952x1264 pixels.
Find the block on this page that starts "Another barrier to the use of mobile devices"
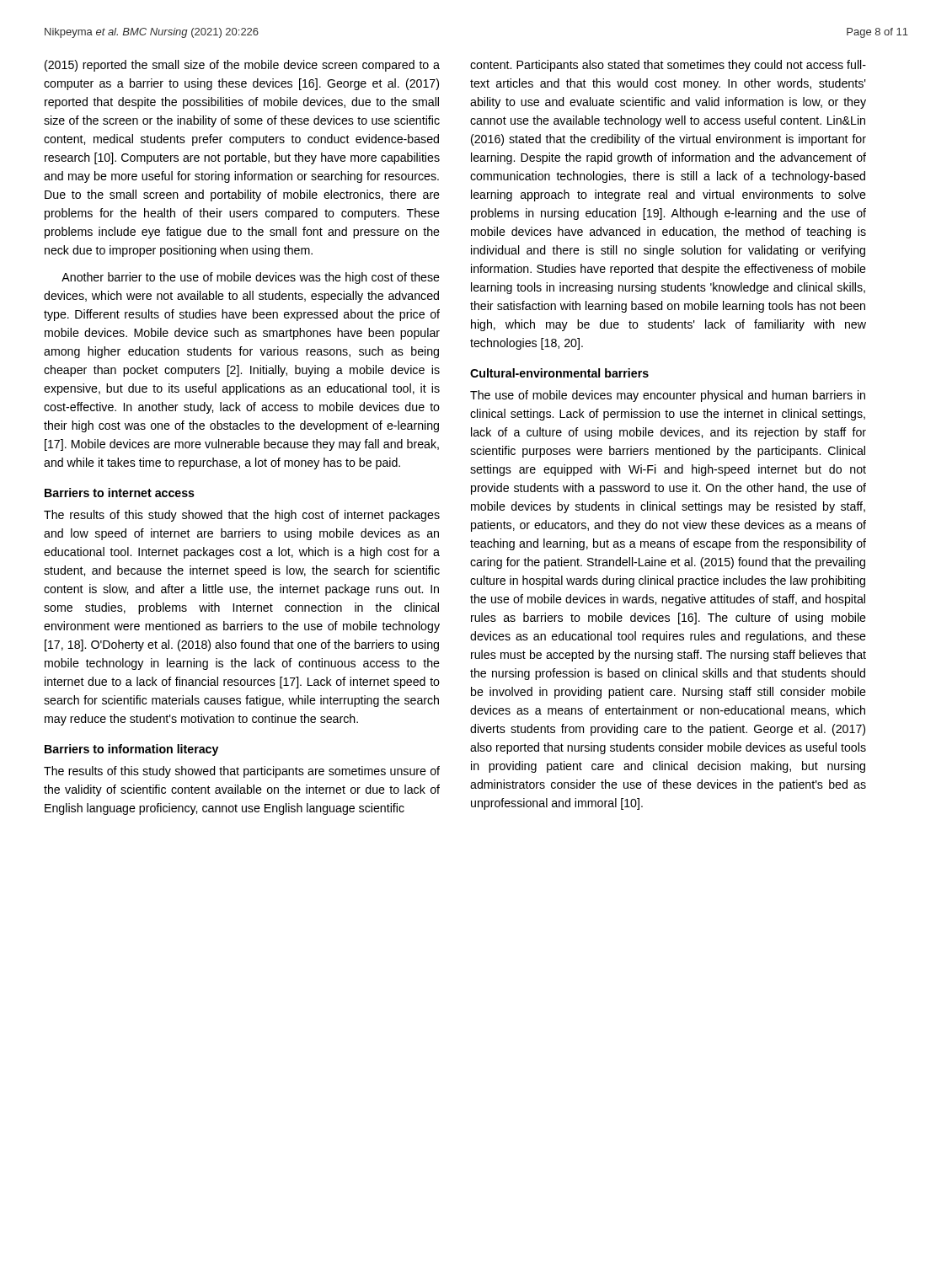(242, 370)
